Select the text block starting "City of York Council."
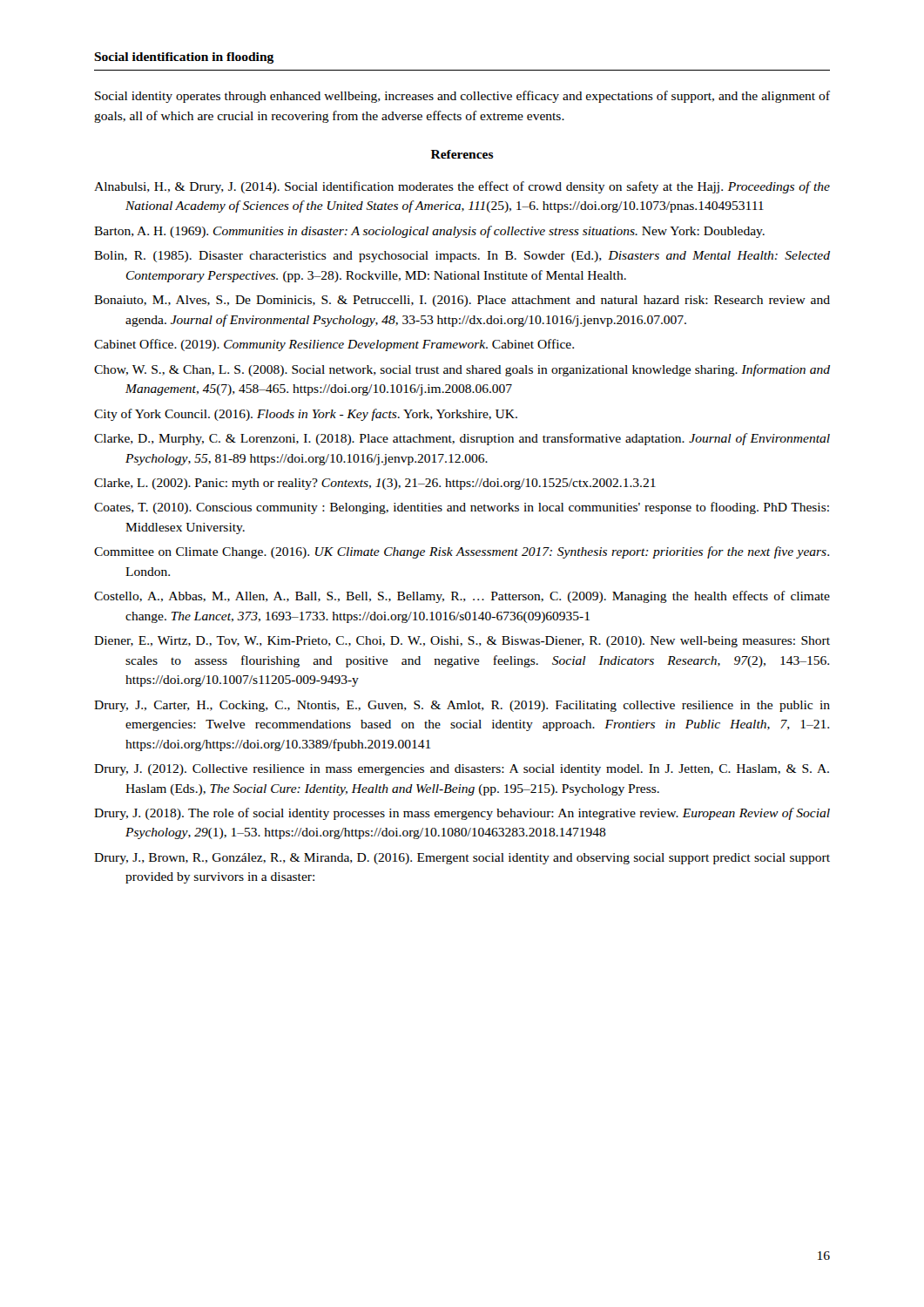This screenshot has width=924, height=1307. point(306,413)
